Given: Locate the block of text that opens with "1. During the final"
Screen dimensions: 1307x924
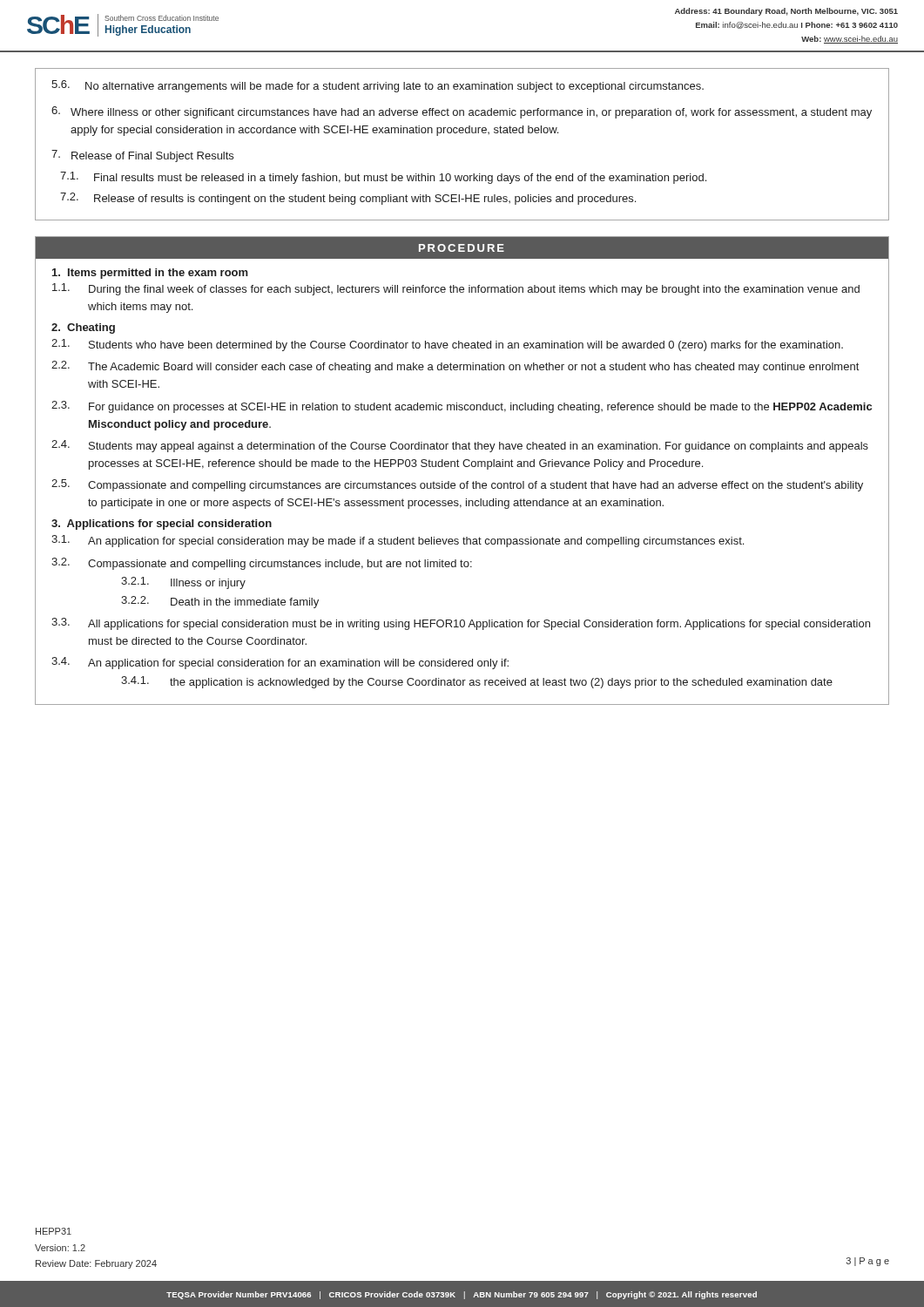Looking at the screenshot, I should tap(462, 298).
